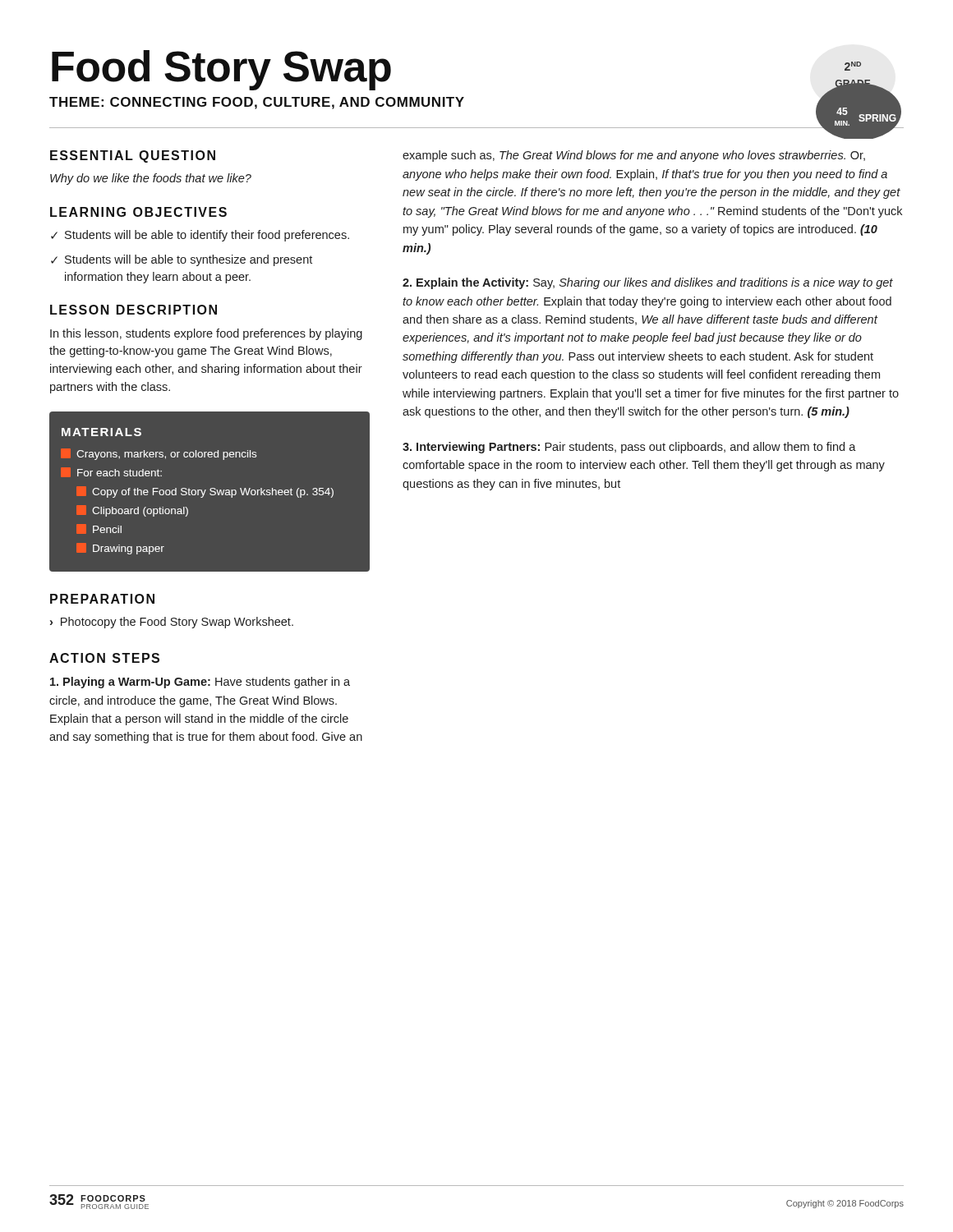953x1232 pixels.
Task: Select the title containing "Food Story Swap THEME: CONNECTING"
Action: click(476, 79)
